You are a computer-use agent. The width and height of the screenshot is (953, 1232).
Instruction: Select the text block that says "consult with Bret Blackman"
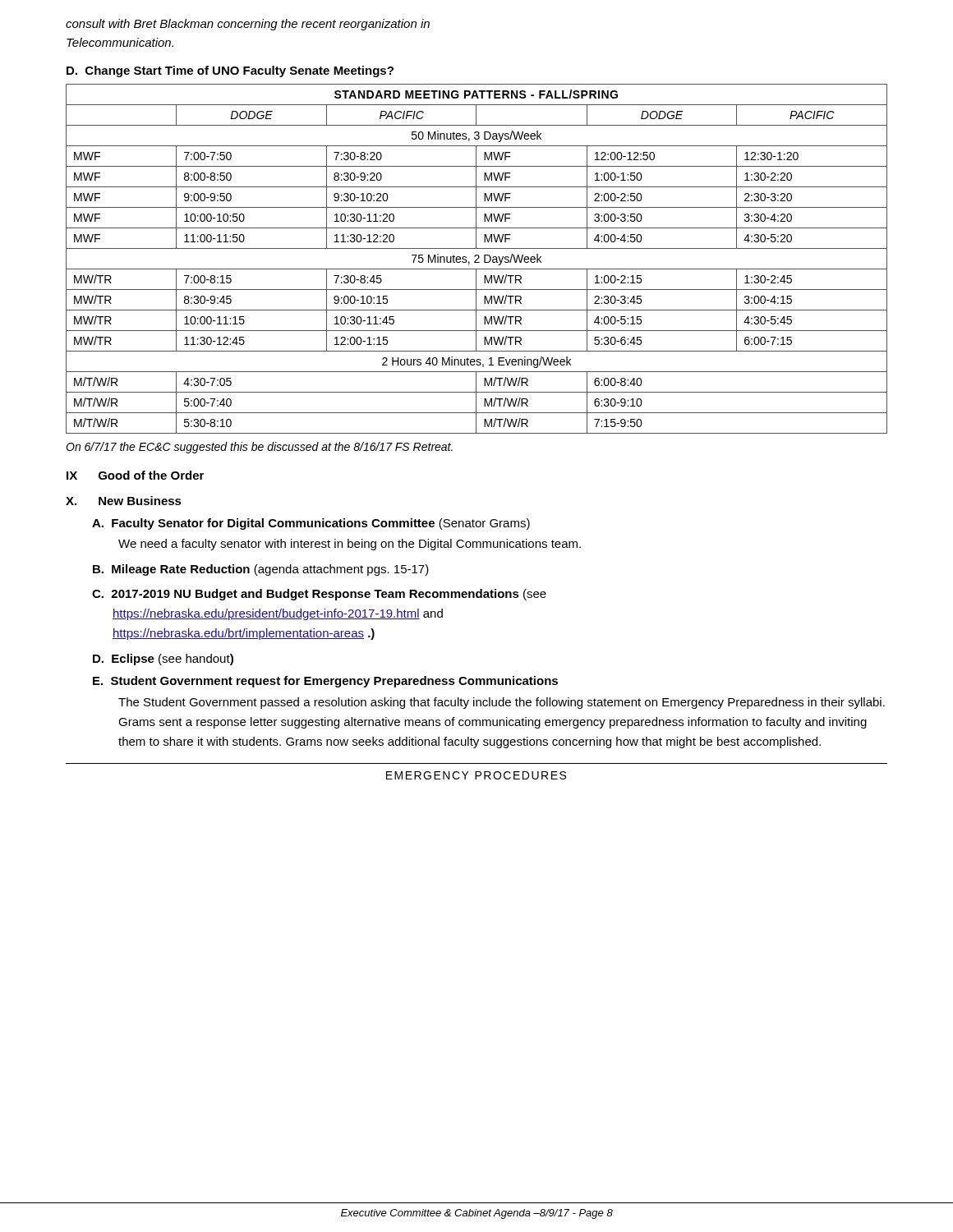tap(248, 33)
